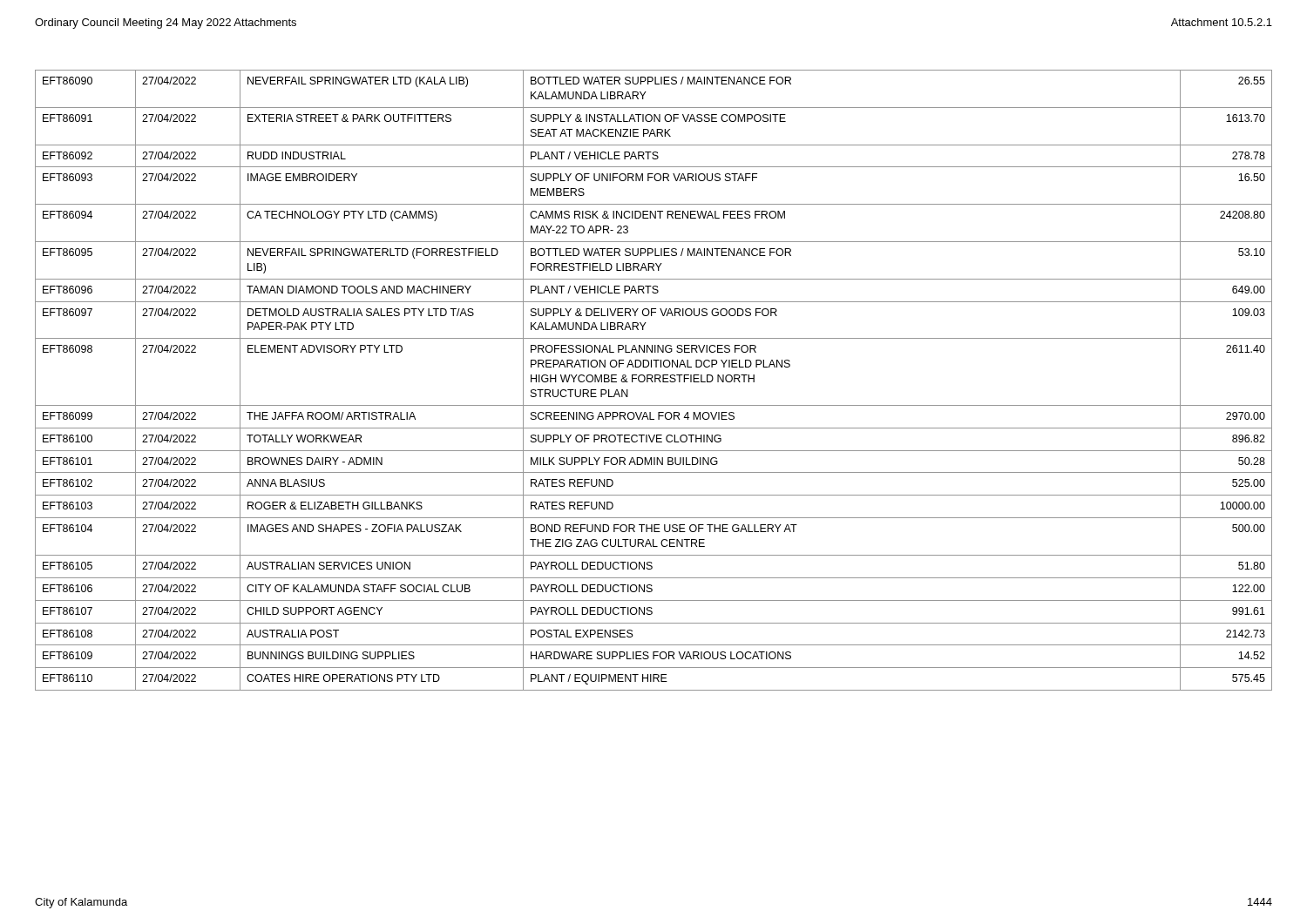Select a table

pyautogui.click(x=654, y=380)
